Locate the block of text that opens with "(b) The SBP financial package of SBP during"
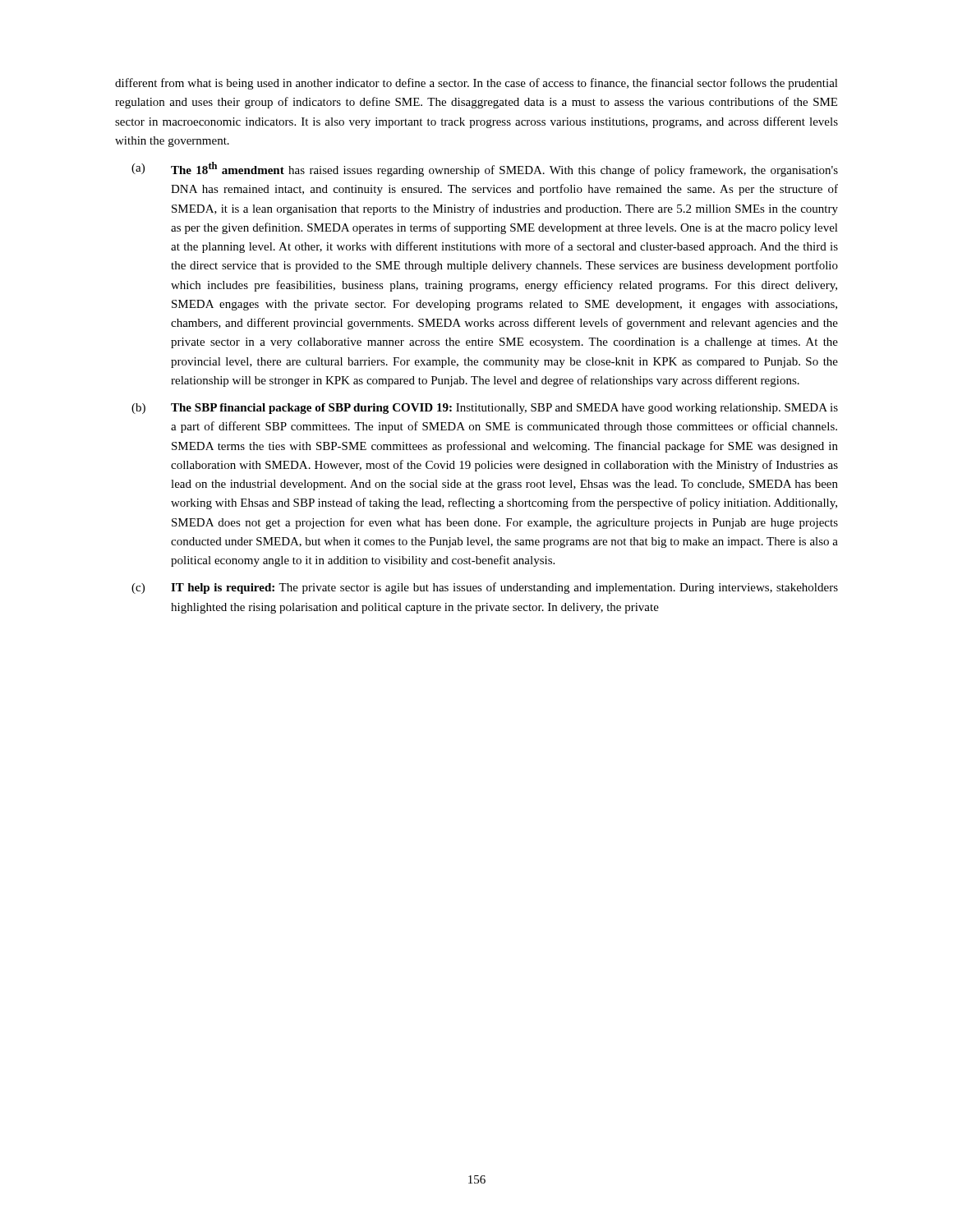This screenshot has height=1232, width=953. pos(476,484)
